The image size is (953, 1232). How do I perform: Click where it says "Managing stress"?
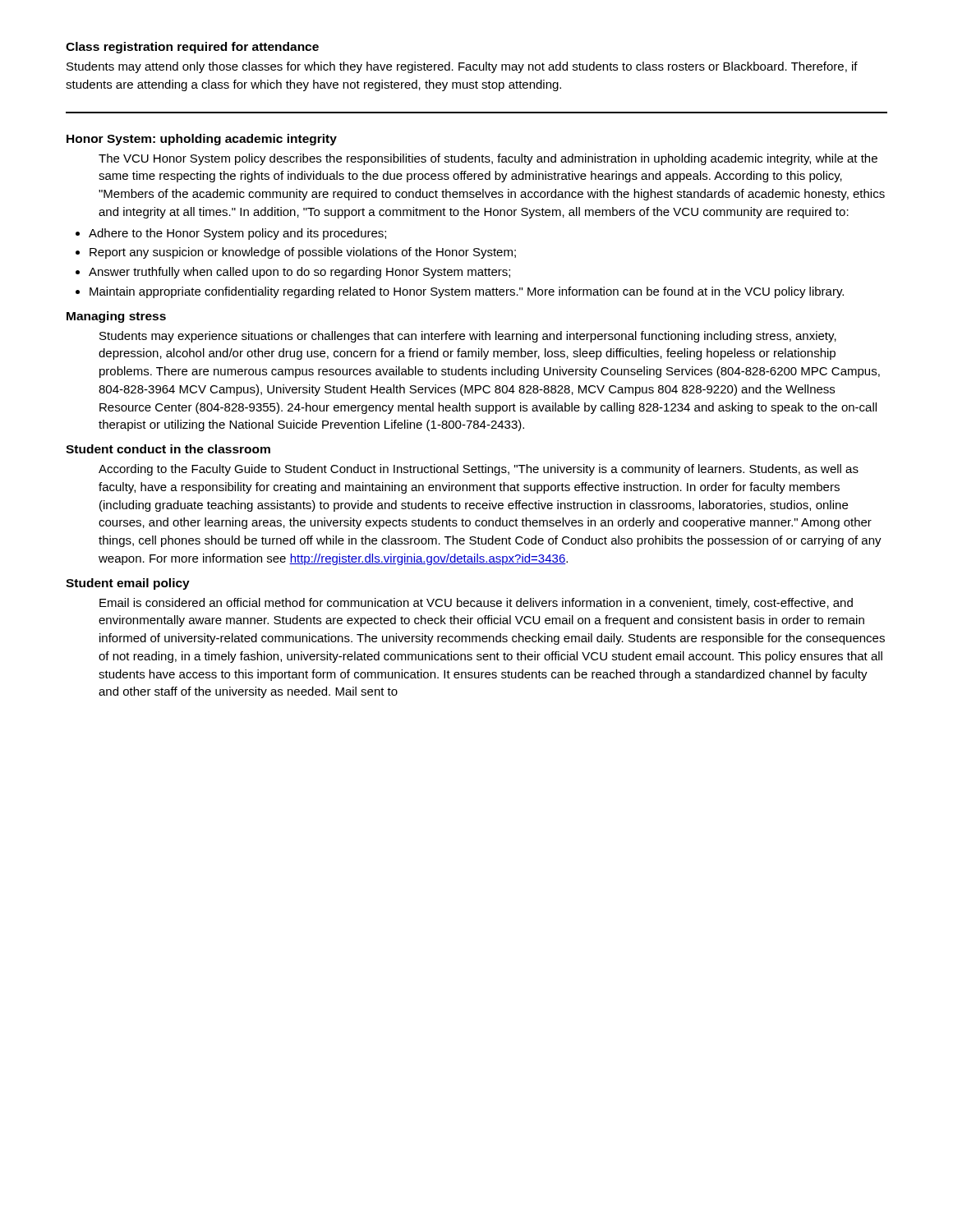(116, 317)
